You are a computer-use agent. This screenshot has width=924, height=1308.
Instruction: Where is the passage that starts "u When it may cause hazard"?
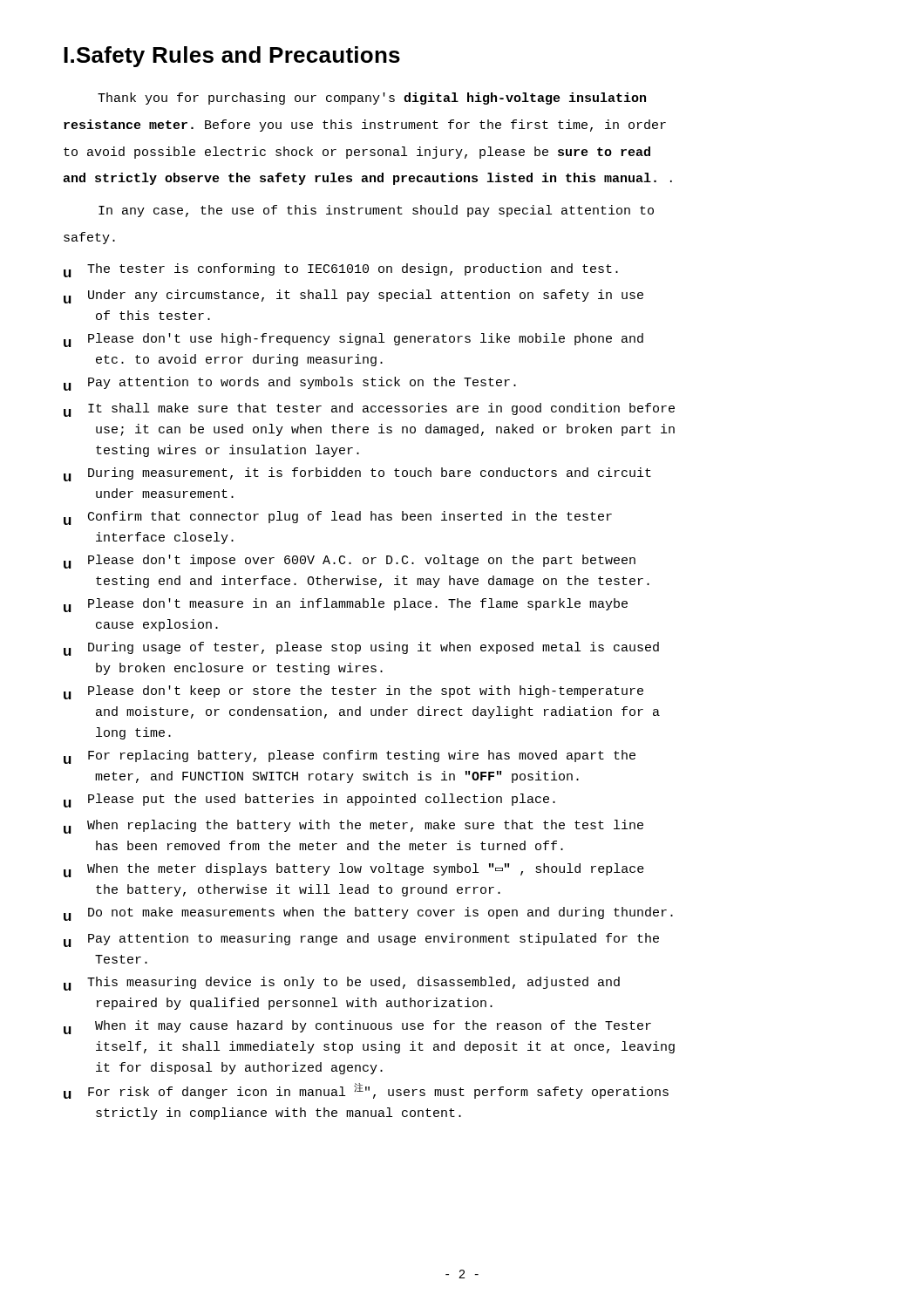pyautogui.click(x=462, y=1048)
